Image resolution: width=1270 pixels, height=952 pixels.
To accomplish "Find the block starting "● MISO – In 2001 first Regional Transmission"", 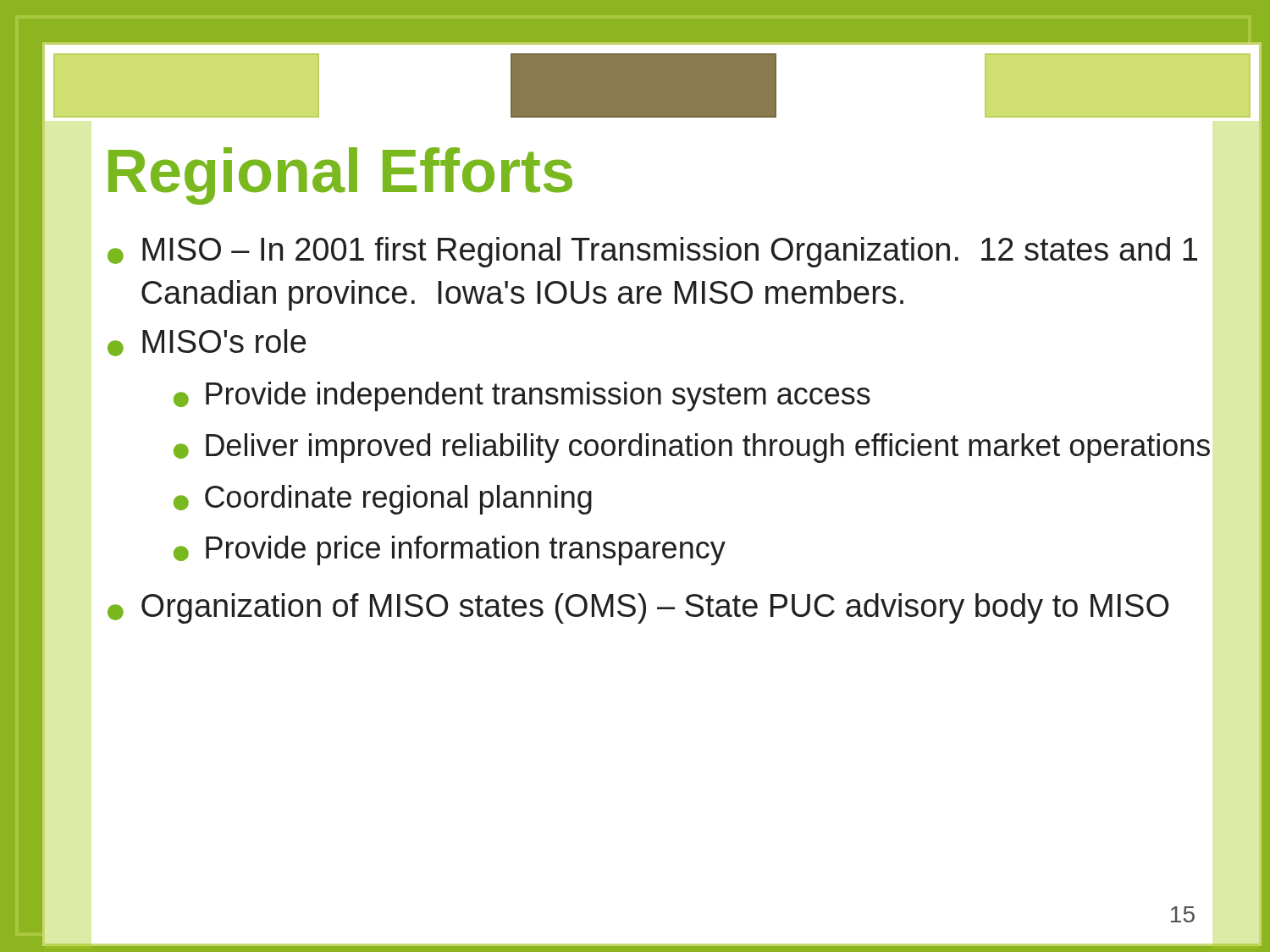I will (x=659, y=272).
